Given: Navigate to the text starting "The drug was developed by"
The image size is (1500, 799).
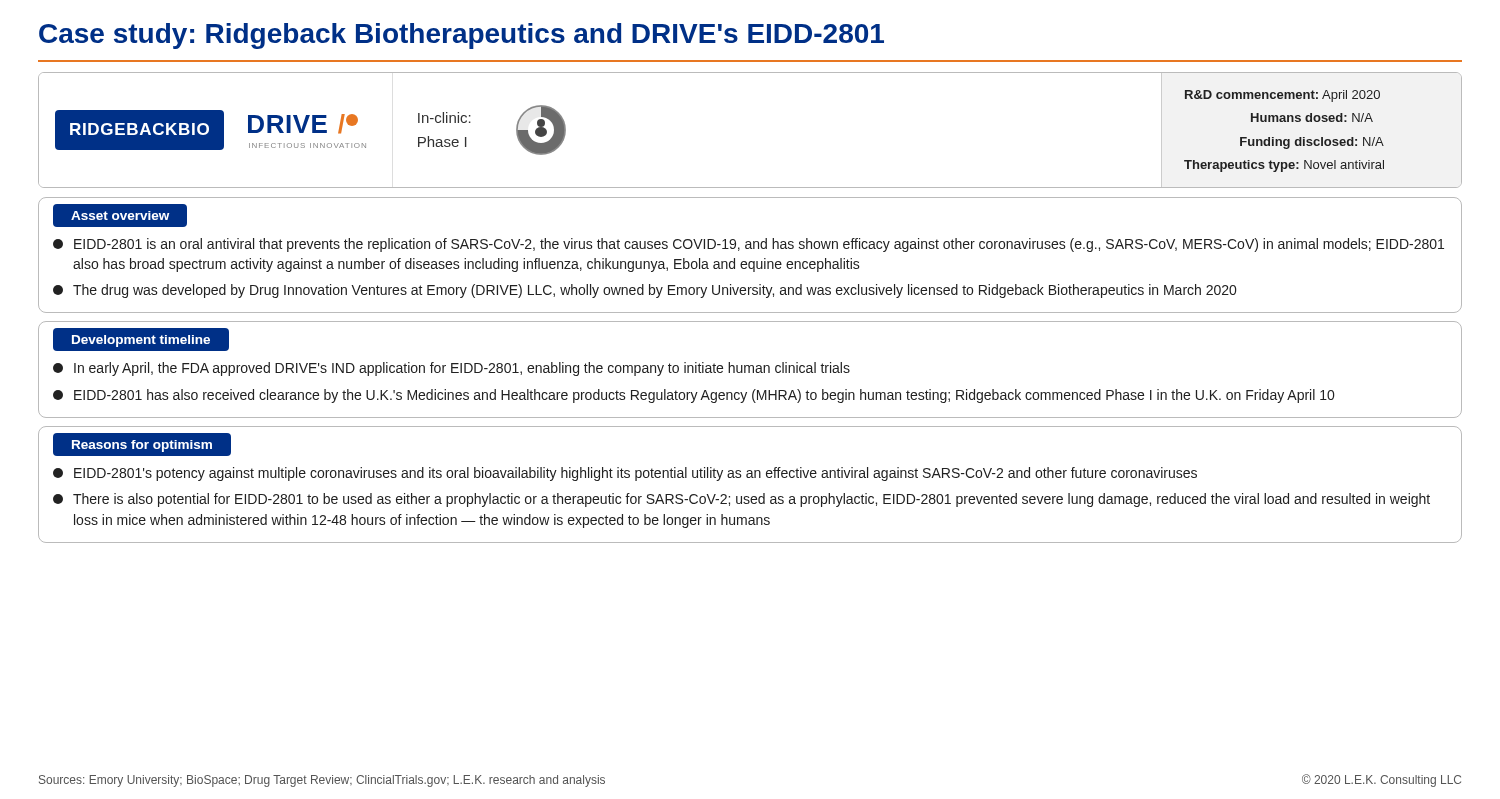Looking at the screenshot, I should (645, 290).
